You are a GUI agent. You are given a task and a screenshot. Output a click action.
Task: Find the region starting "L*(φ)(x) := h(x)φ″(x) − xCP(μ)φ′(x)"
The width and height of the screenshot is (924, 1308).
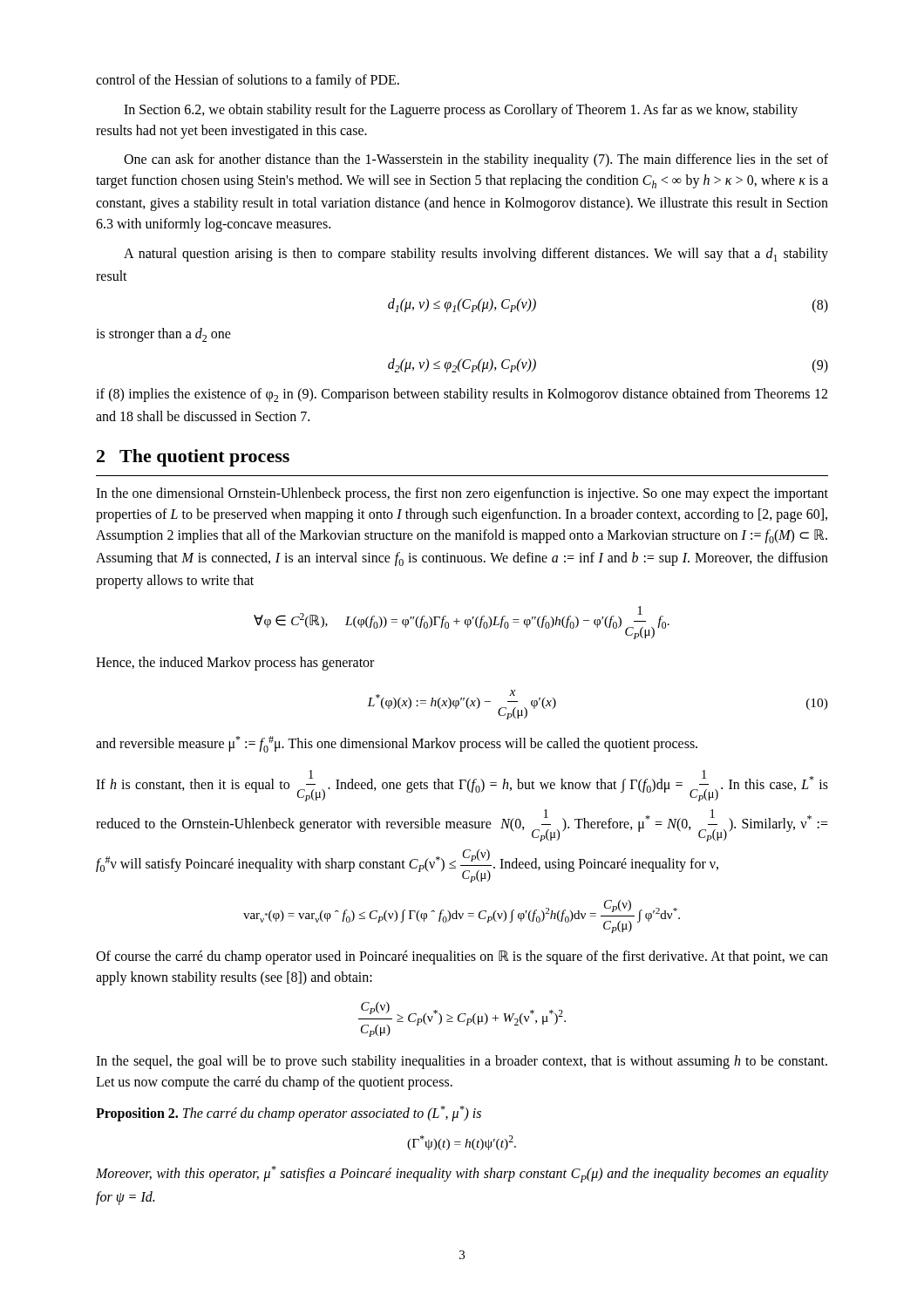click(x=510, y=702)
